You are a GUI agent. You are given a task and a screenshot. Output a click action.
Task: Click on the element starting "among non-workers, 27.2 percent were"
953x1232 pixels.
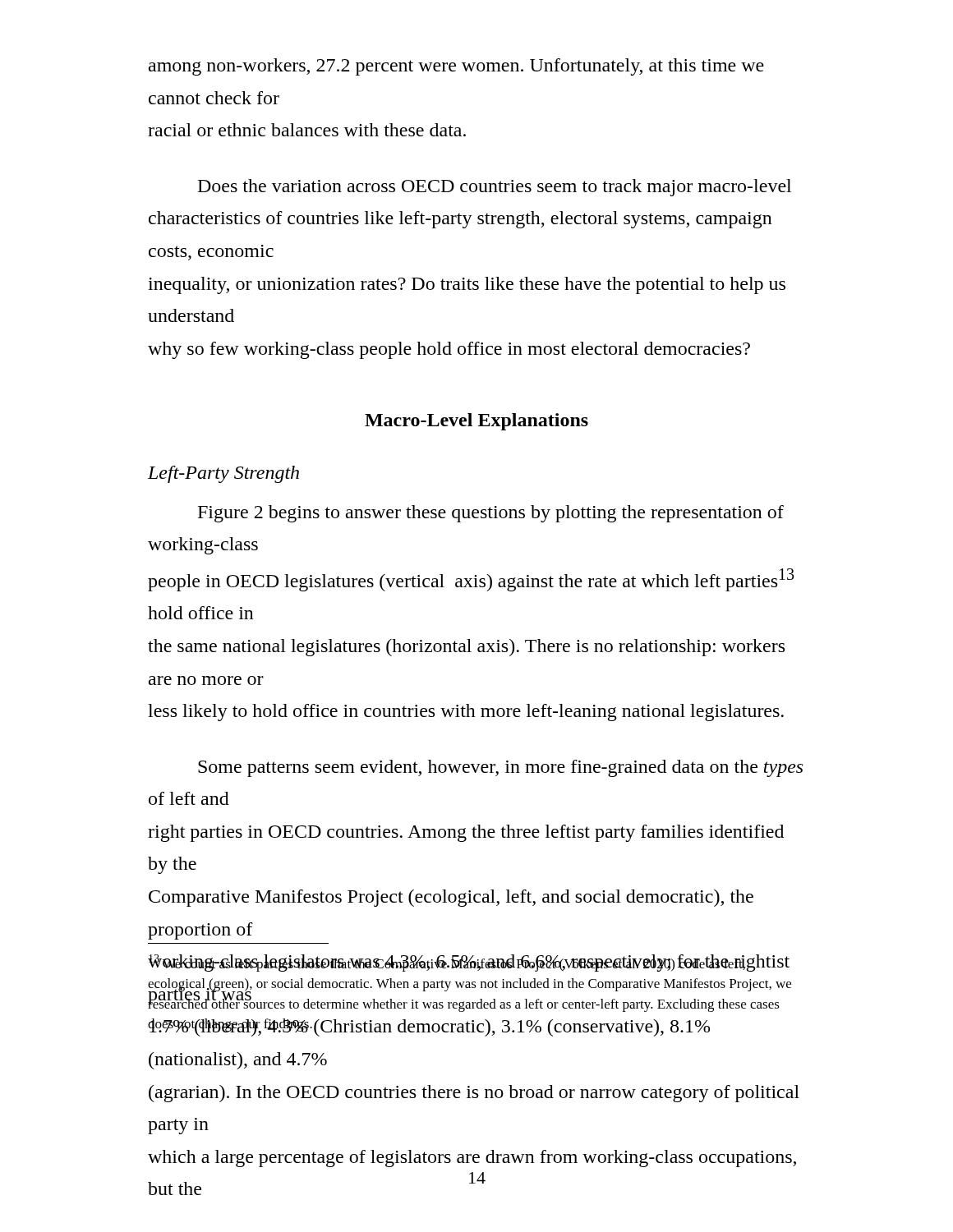pos(456,67)
